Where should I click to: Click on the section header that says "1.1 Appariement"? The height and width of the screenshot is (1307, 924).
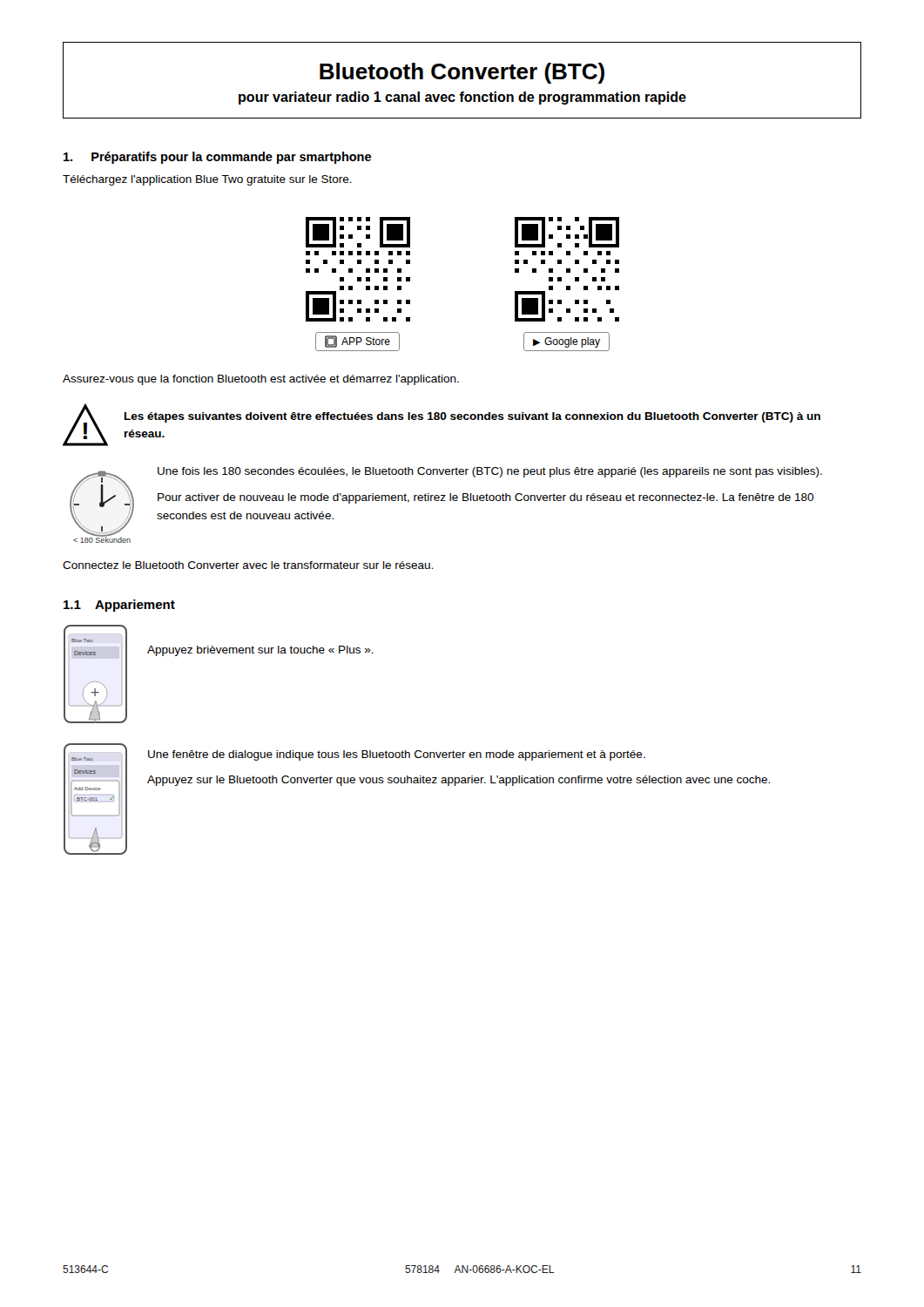pyautogui.click(x=119, y=604)
